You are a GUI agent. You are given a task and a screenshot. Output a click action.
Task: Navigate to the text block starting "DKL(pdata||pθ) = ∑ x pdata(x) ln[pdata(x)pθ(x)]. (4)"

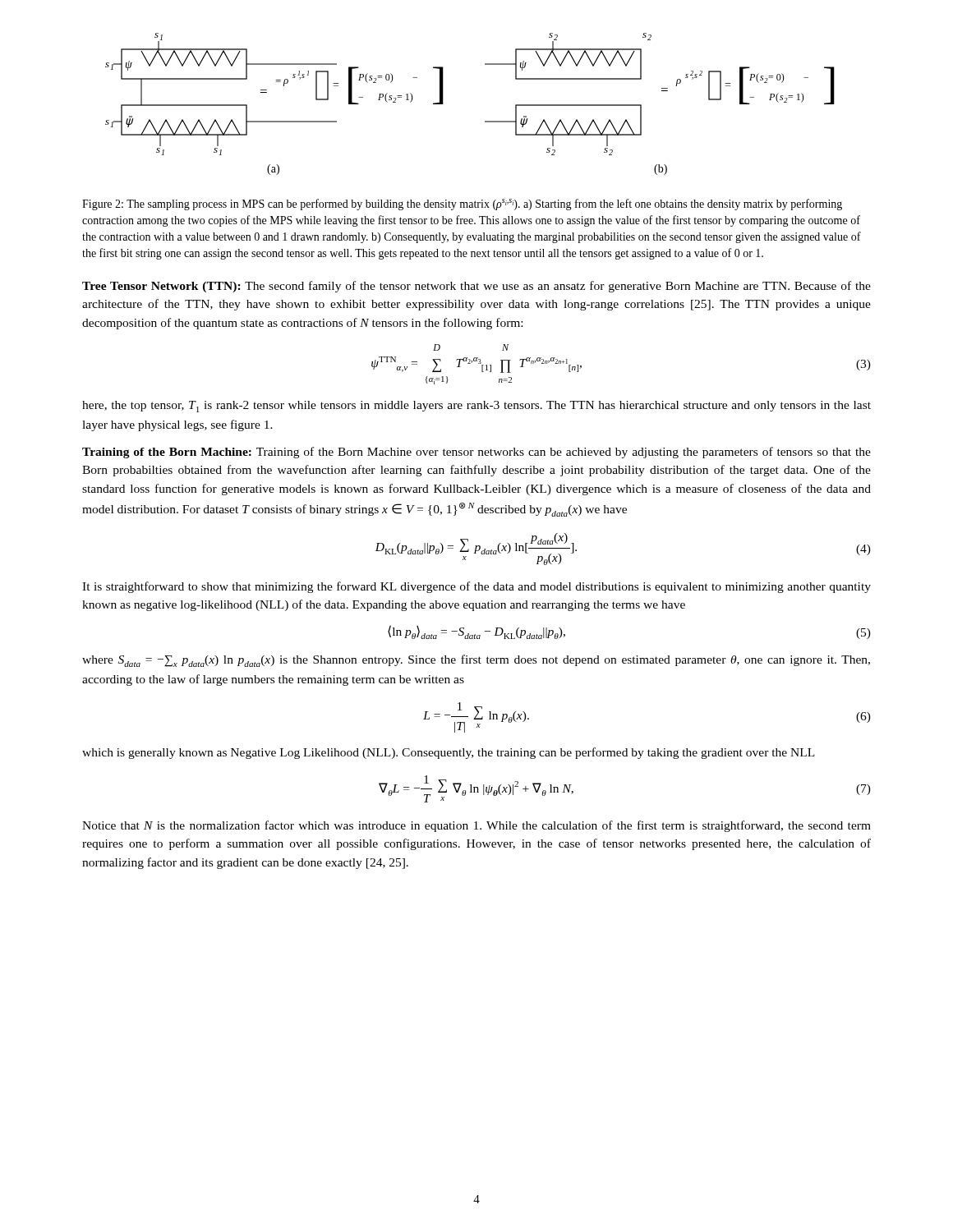476,548
